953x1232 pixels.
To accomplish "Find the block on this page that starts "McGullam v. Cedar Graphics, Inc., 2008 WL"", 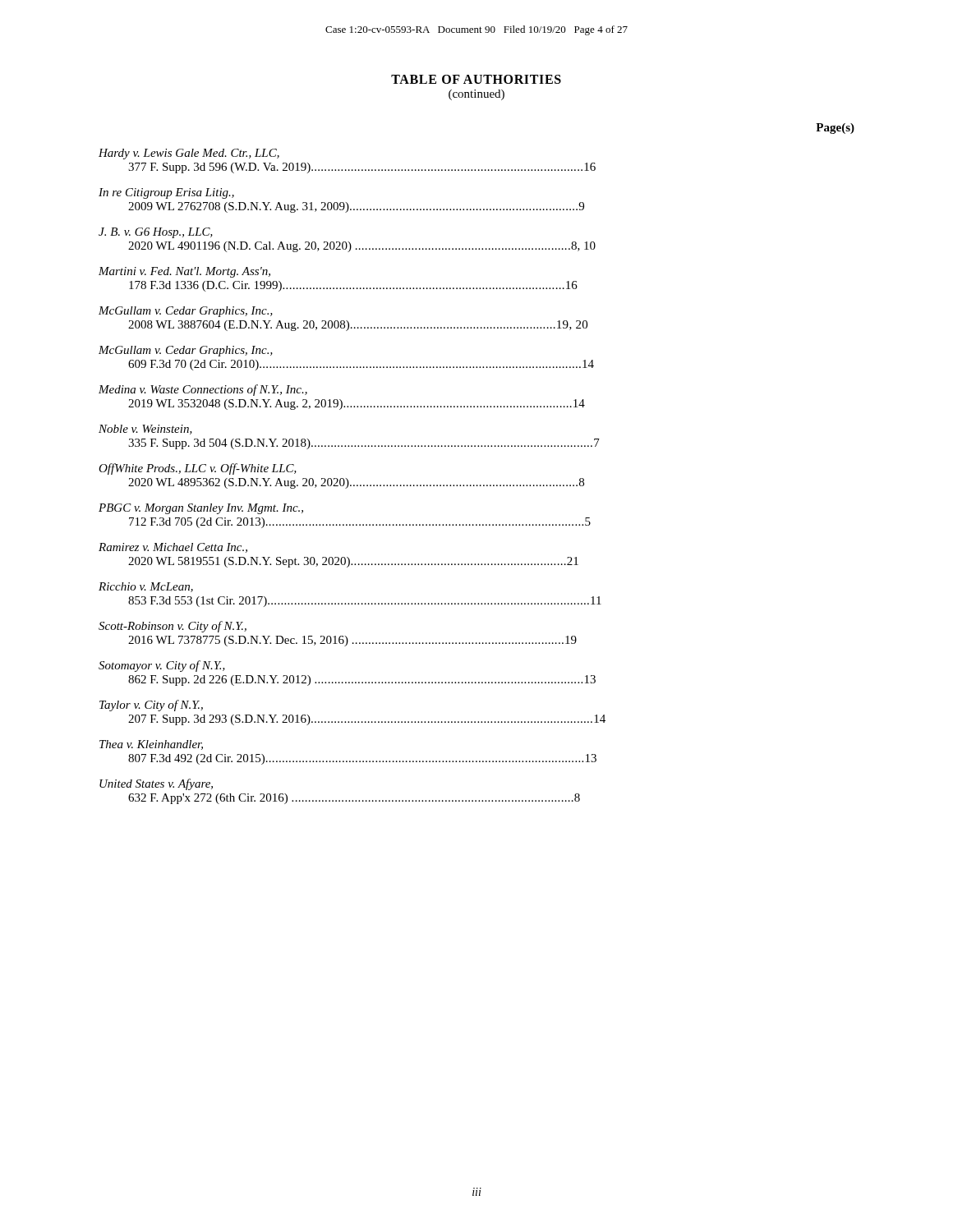I will (476, 318).
